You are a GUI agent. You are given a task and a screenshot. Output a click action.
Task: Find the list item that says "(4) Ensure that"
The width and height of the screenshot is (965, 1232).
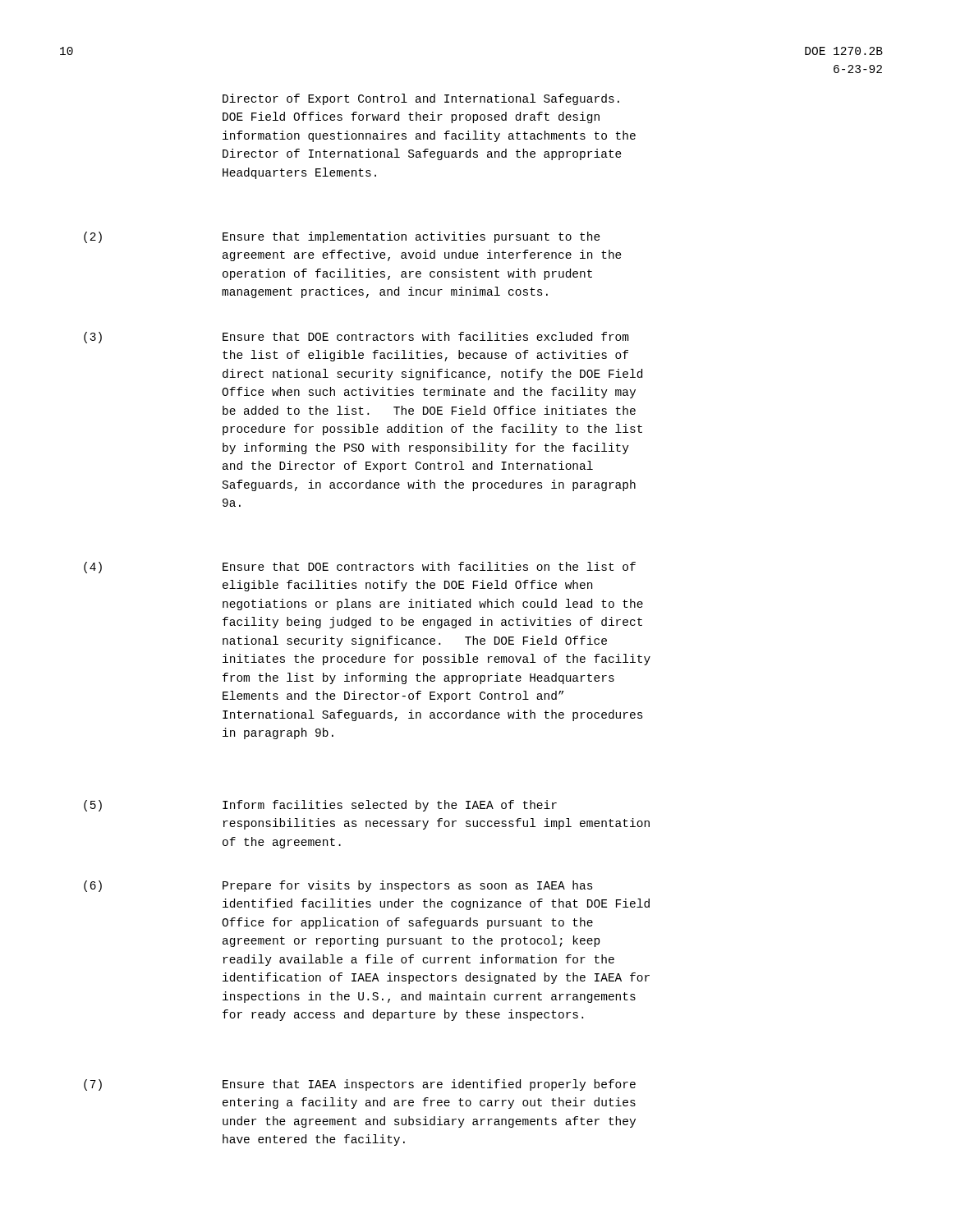[482, 651]
